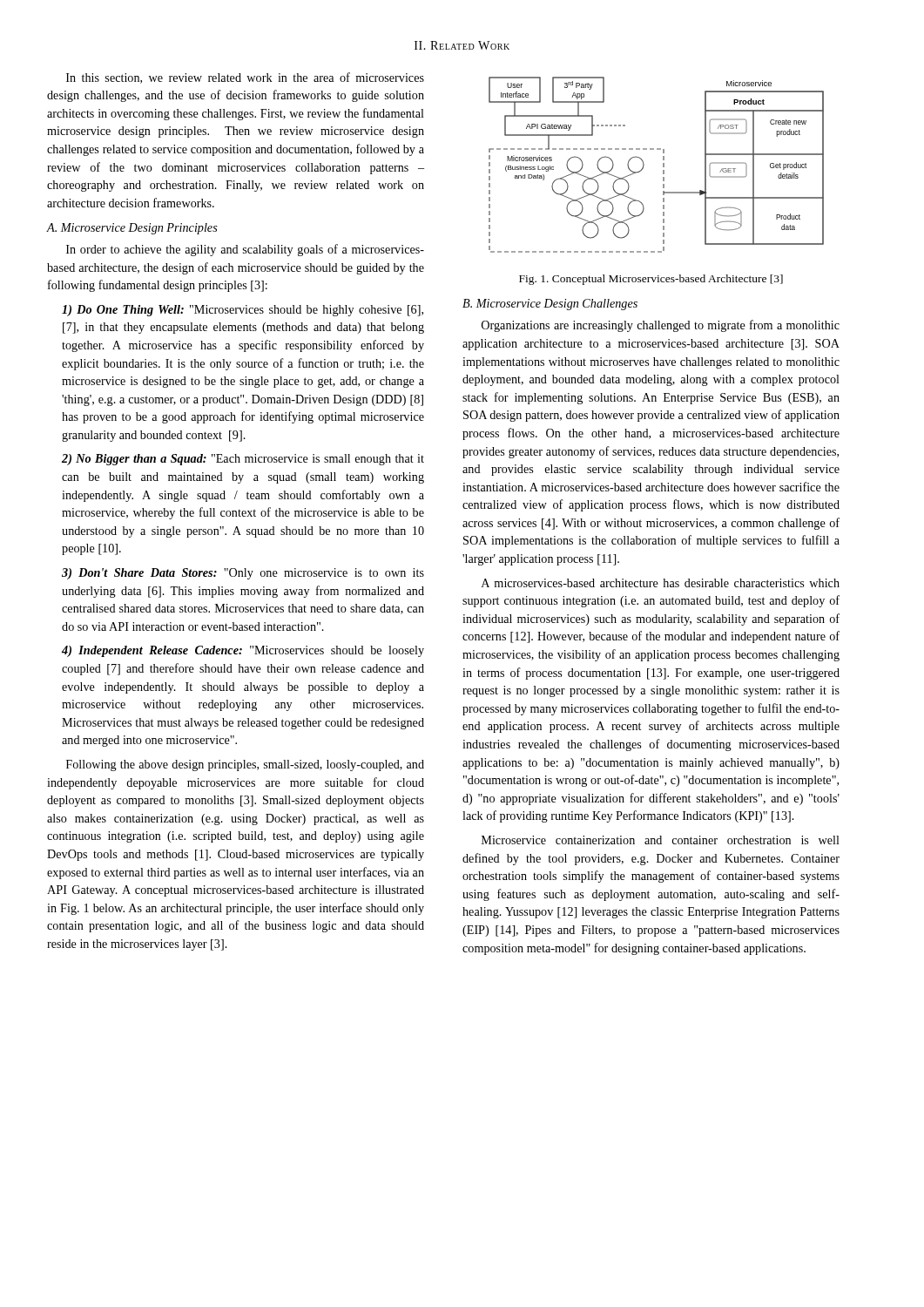Find the block on this page that starts "Organizations are increasingly"
Image resolution: width=924 pixels, height=1307 pixels.
click(x=651, y=442)
